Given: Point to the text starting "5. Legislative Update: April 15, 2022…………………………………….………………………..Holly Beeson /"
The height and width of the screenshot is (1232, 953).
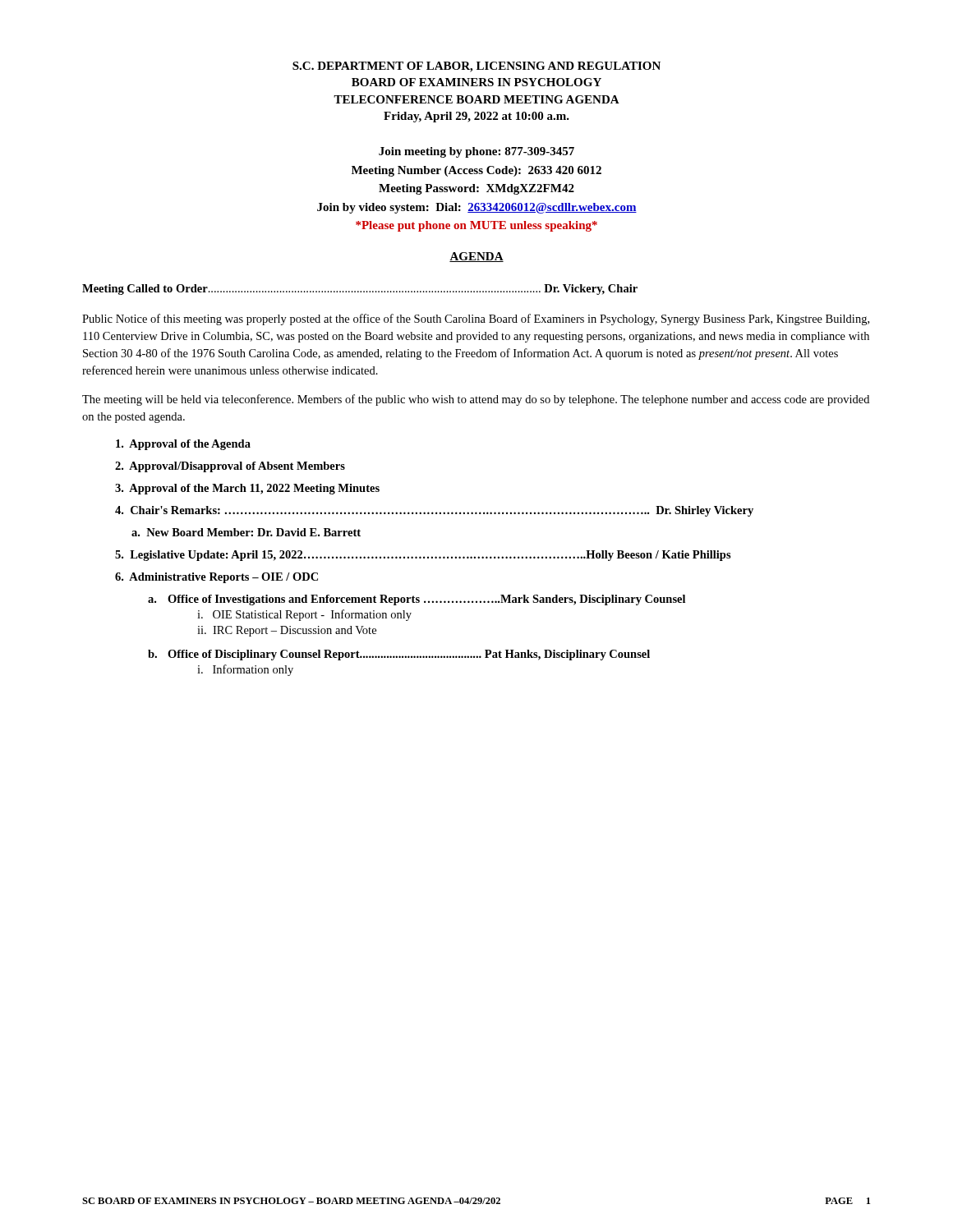Looking at the screenshot, I should click(423, 554).
